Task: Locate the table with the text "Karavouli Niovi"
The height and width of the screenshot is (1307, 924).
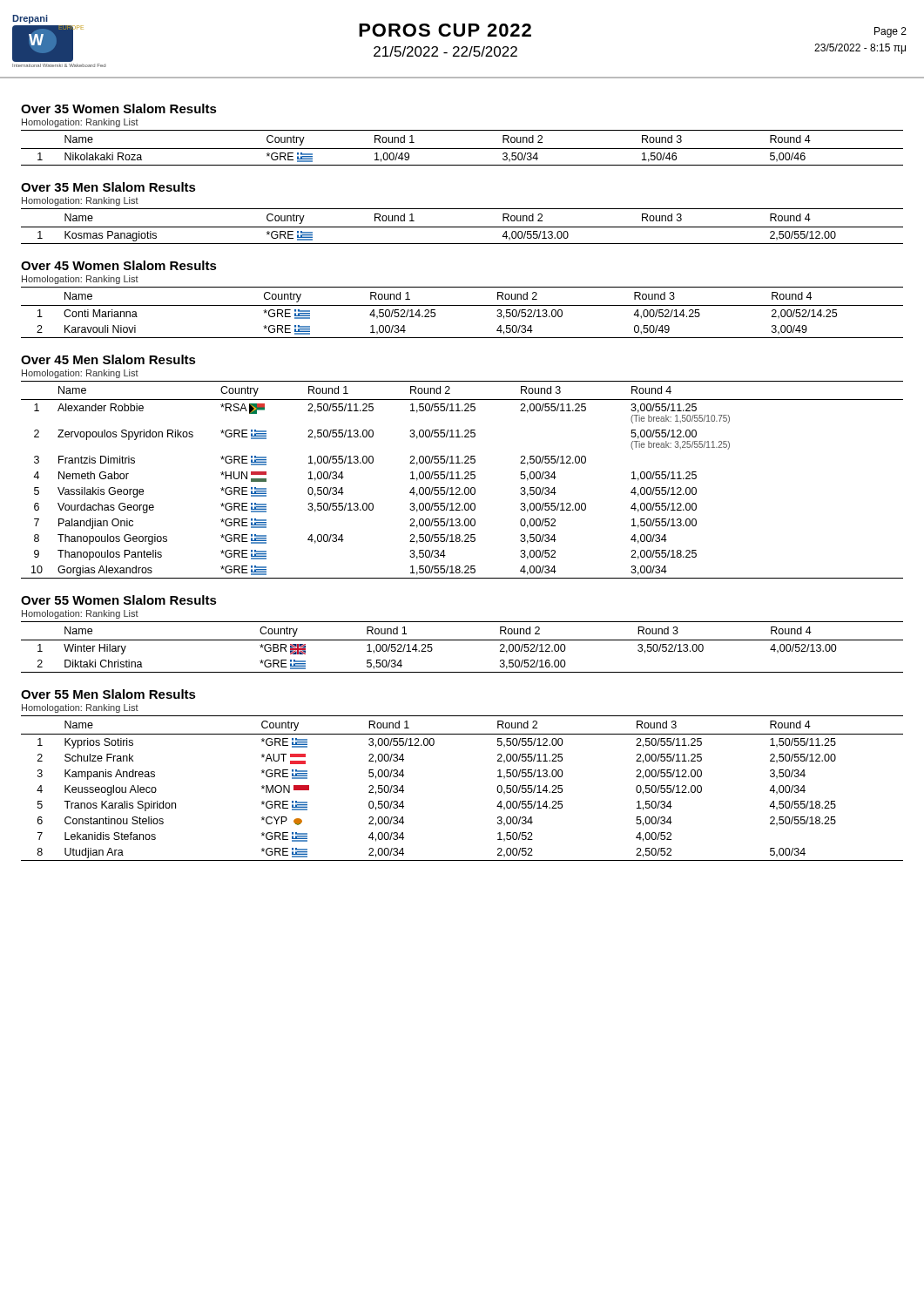Action: [462, 312]
